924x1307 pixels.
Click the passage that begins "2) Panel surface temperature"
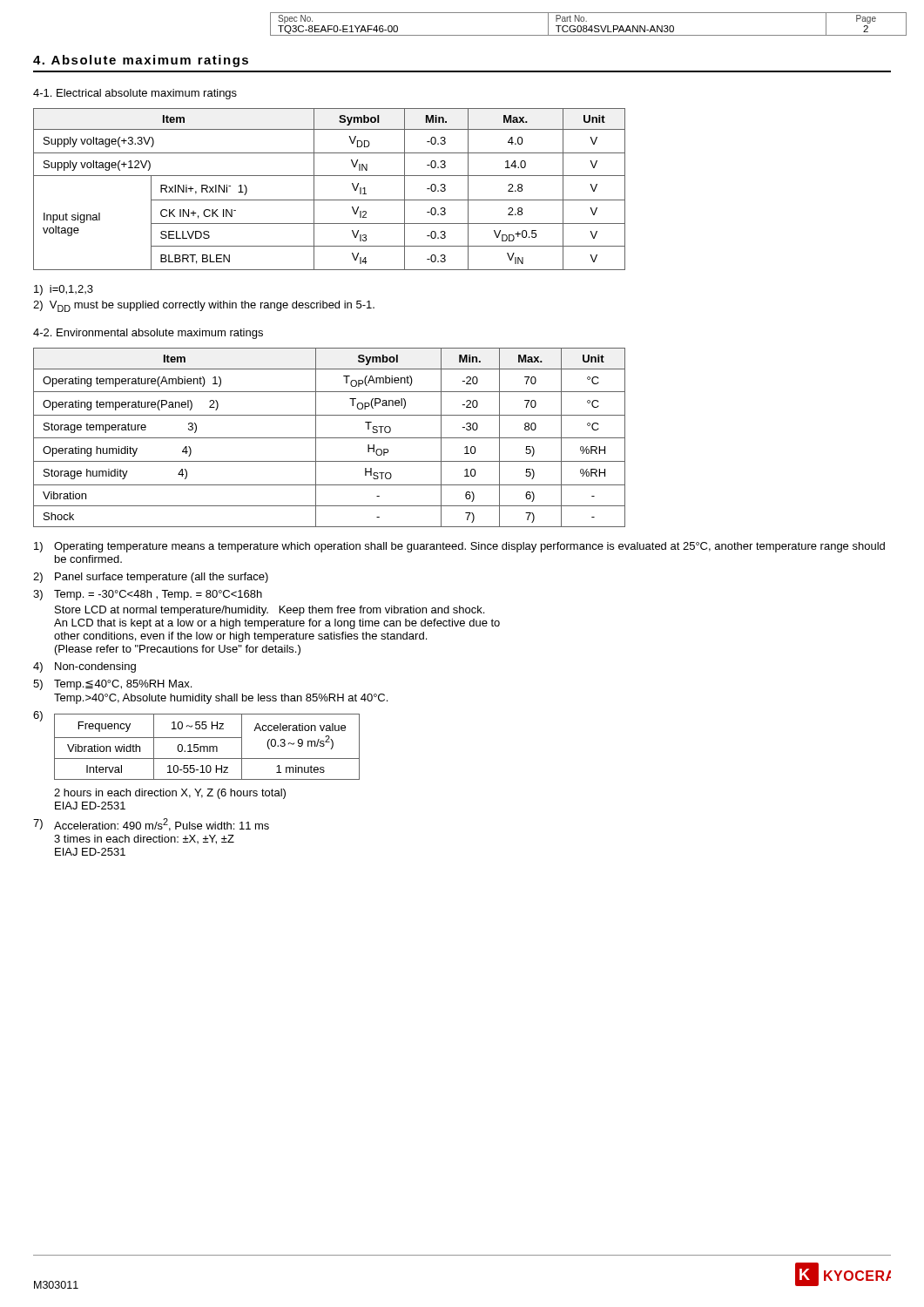[151, 576]
